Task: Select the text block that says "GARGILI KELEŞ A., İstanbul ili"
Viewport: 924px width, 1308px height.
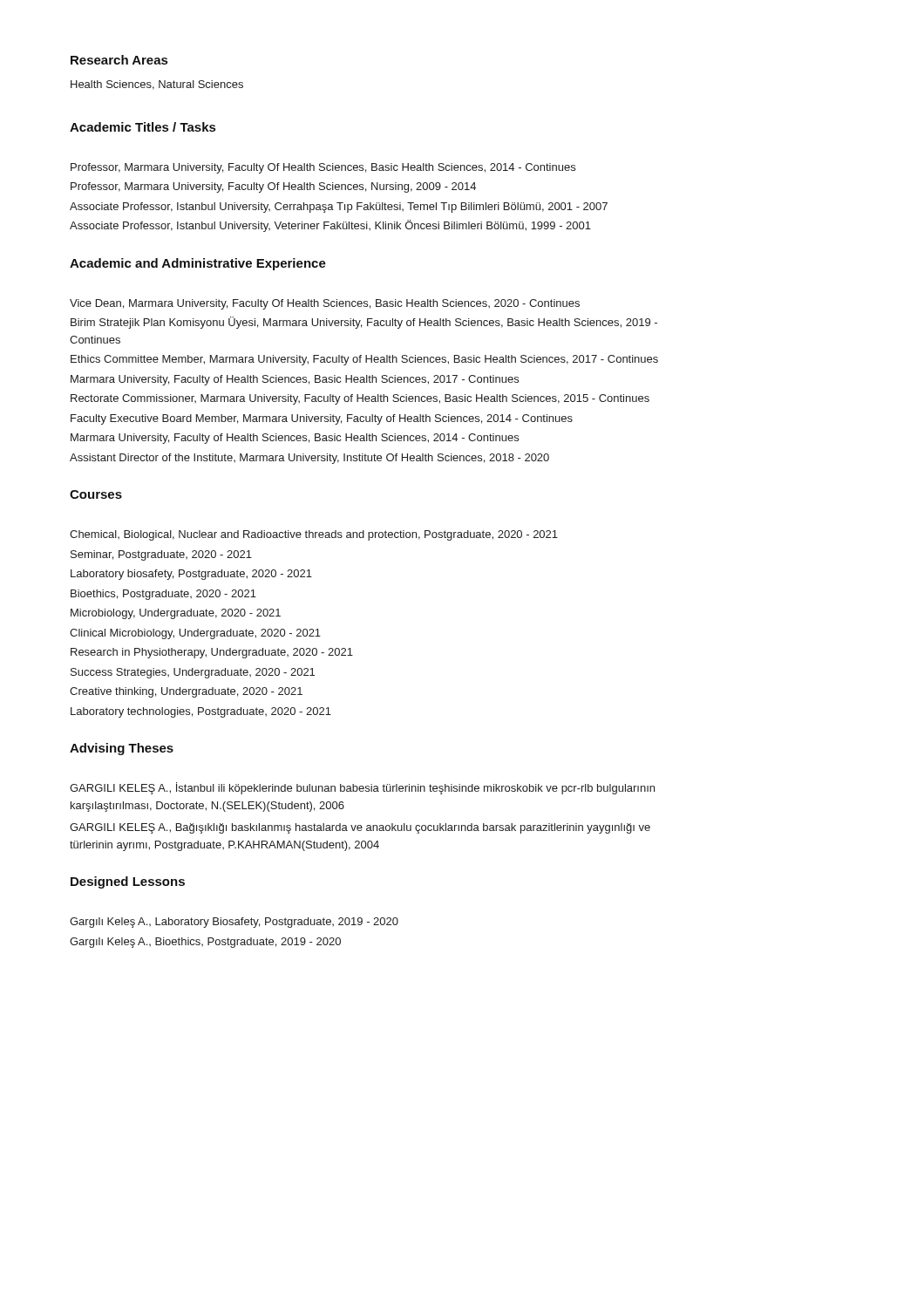Action: (x=462, y=816)
